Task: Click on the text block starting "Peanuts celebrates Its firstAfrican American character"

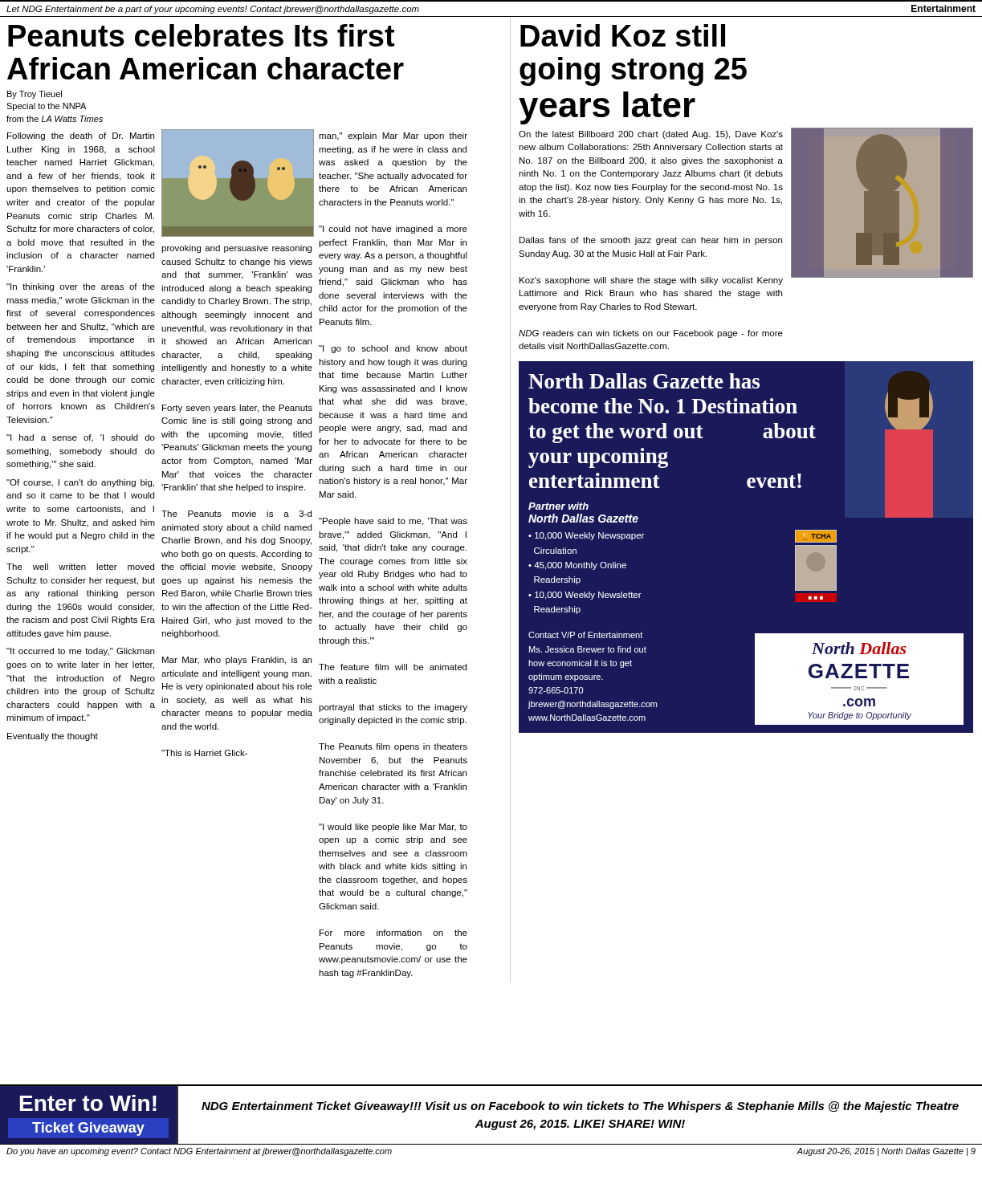Action: click(x=205, y=53)
